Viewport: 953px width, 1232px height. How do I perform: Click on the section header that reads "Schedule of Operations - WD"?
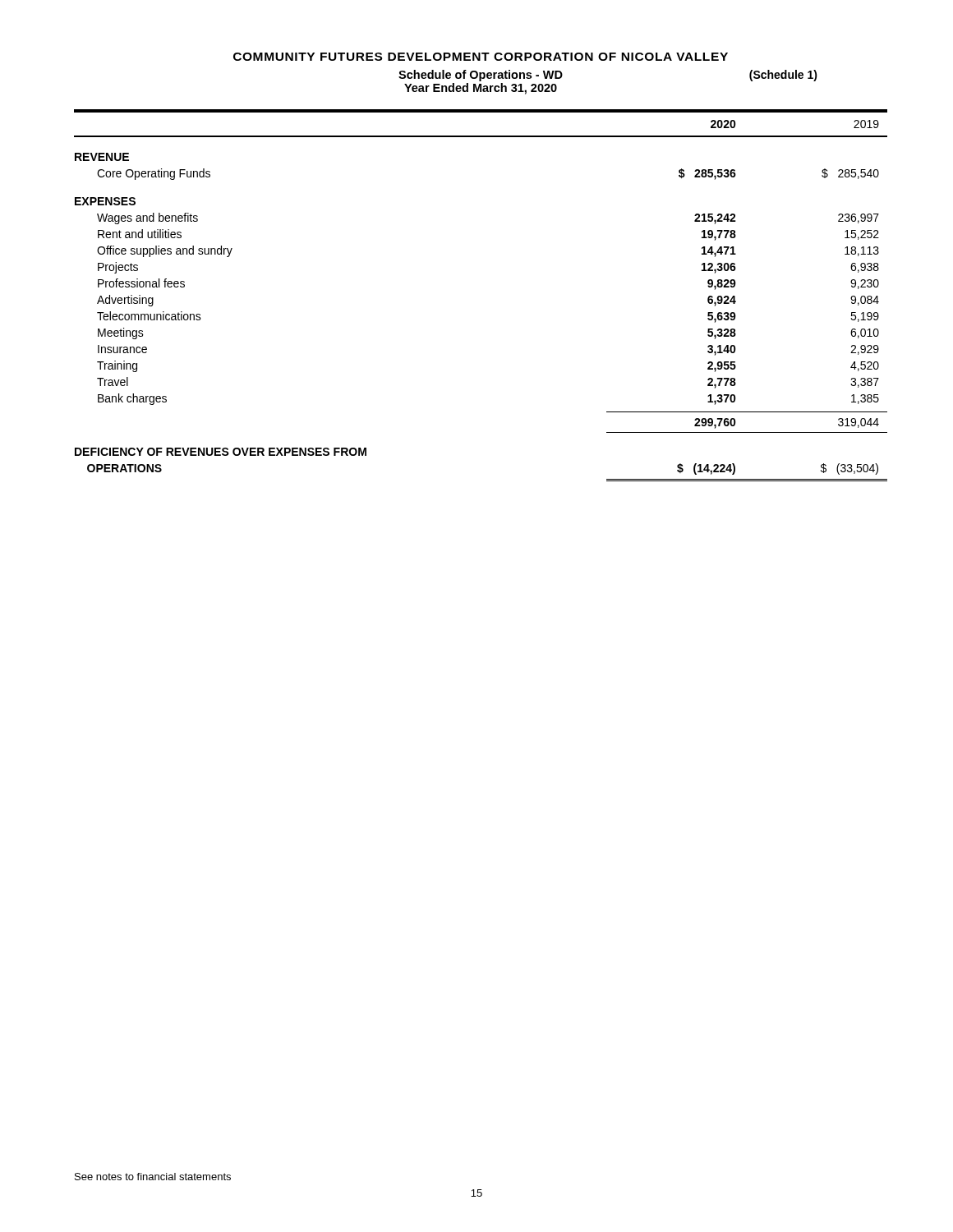coord(481,81)
